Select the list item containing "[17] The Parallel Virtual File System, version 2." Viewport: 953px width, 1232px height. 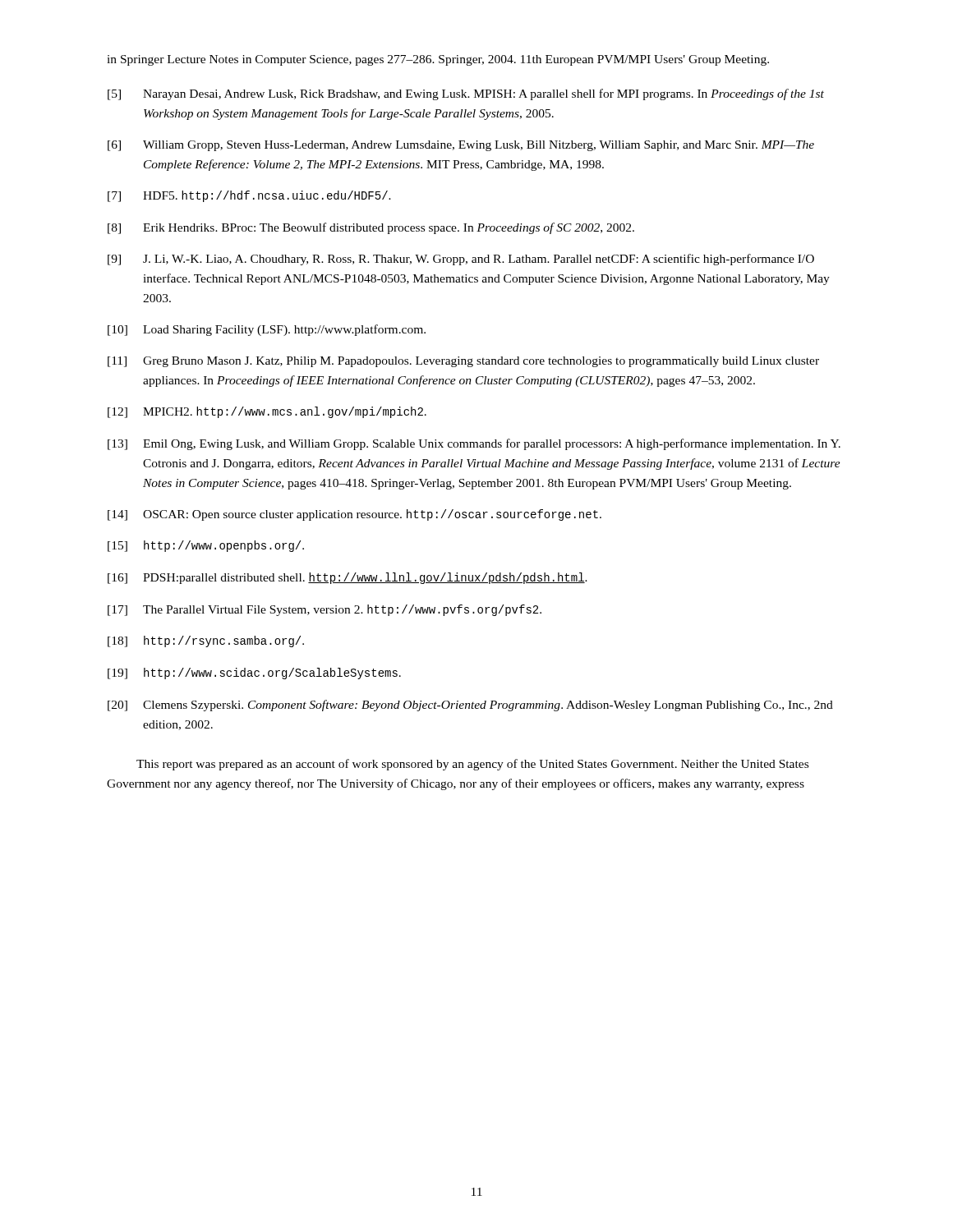coord(476,609)
